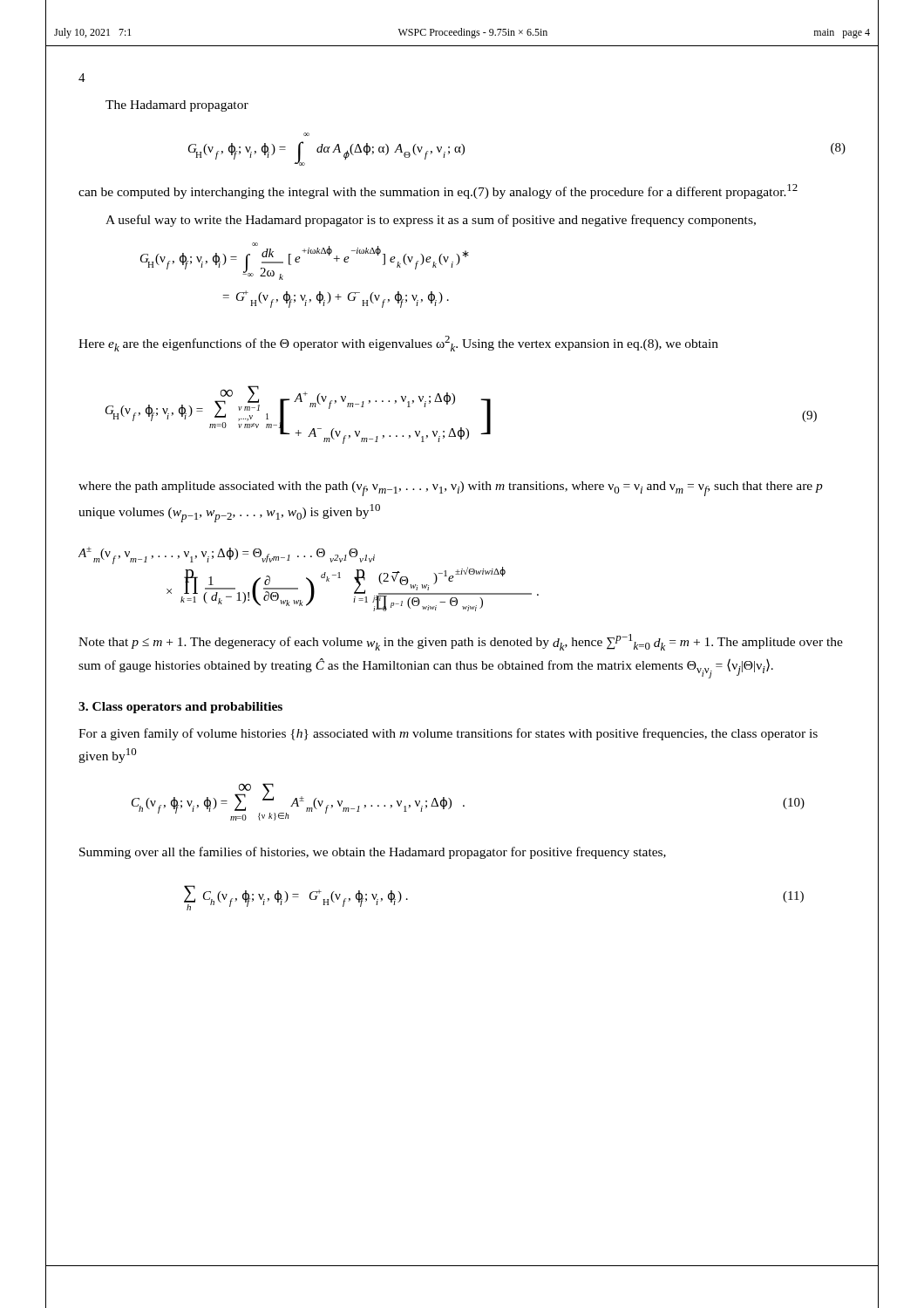This screenshot has height=1308, width=924.
Task: Locate the region starting "A ± m (ν"
Action: coord(445,573)
